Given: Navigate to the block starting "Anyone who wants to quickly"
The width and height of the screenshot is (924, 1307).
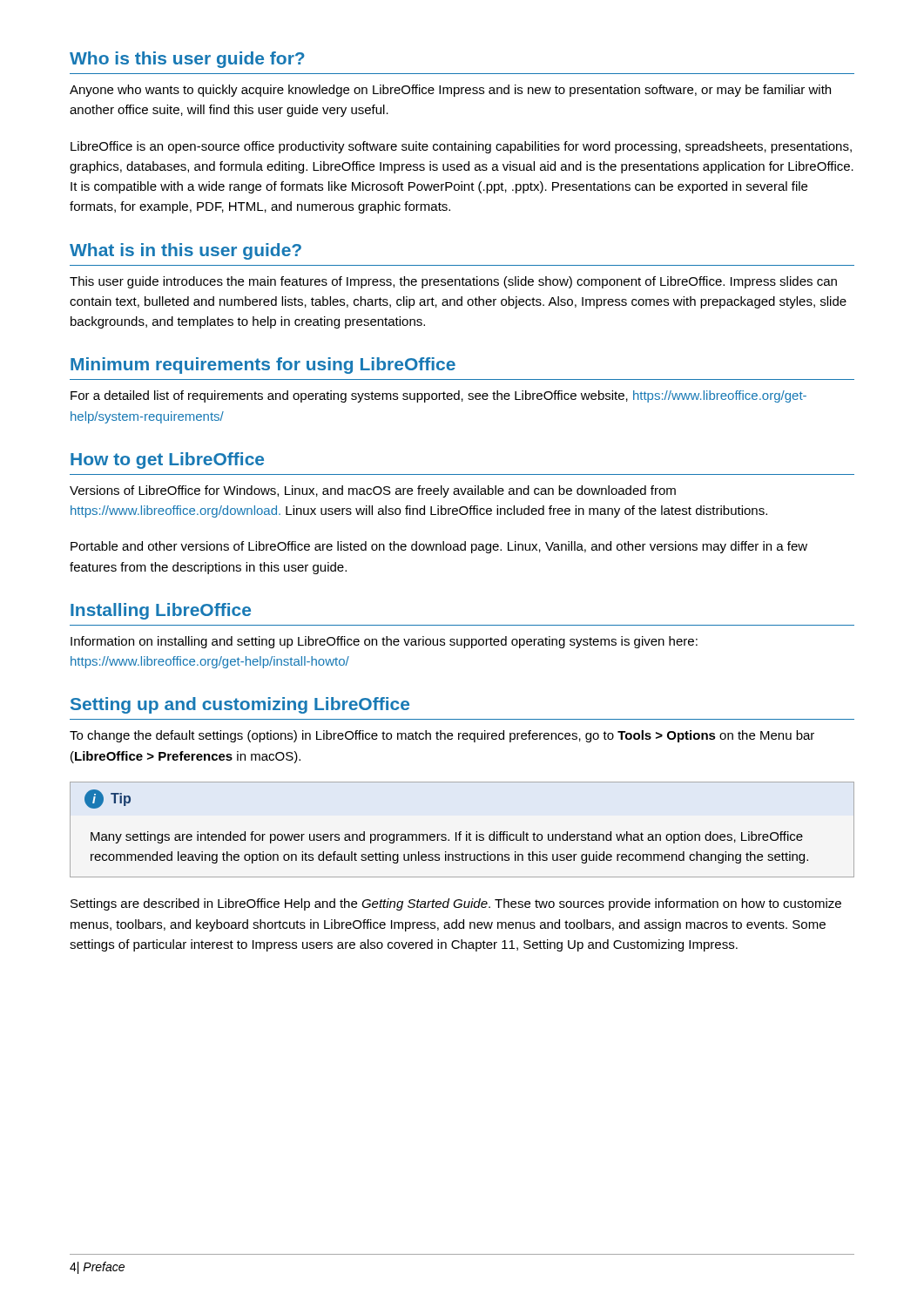Looking at the screenshot, I should (451, 99).
